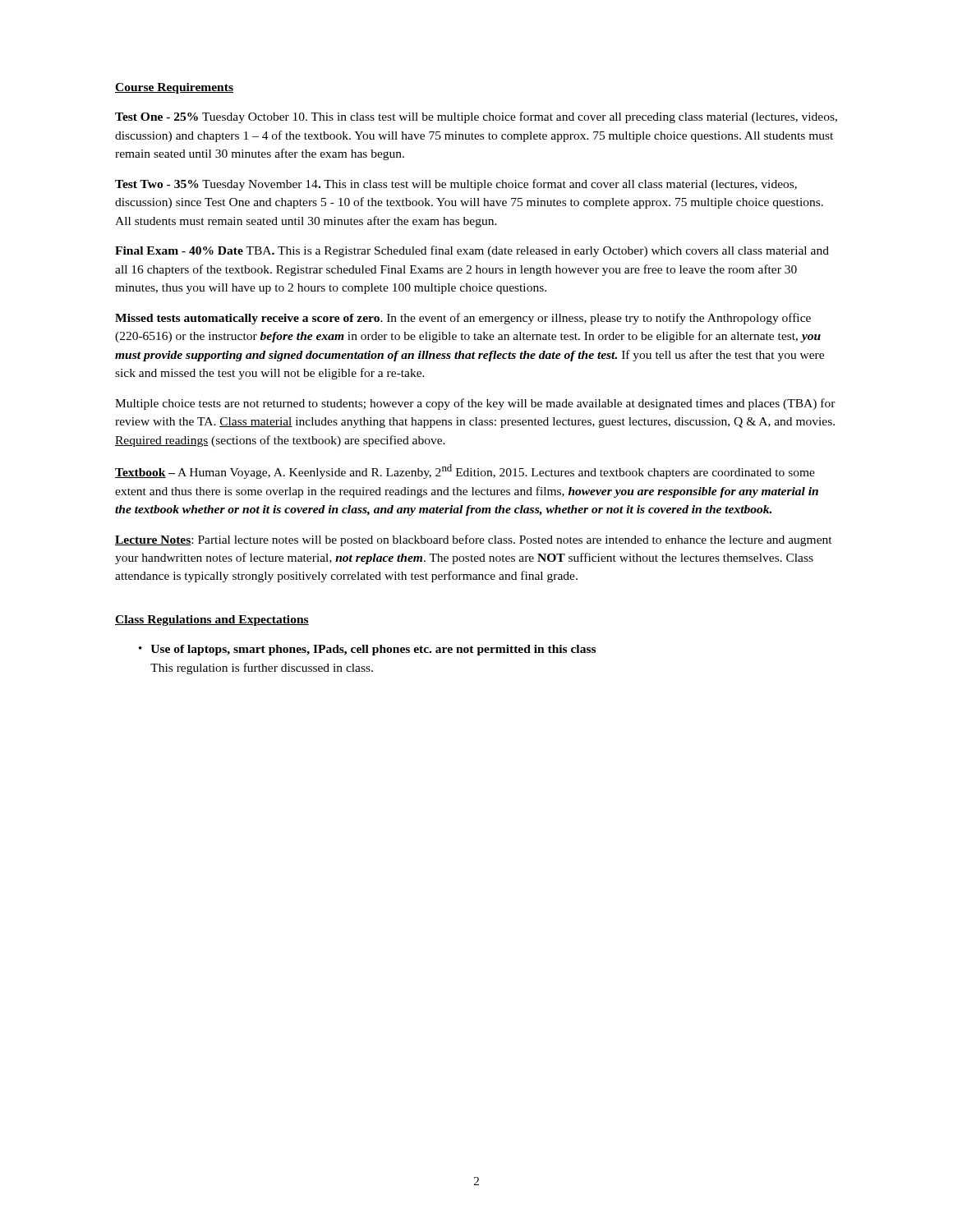Click the passage that begins "Final Exam - 40%"
The image size is (953, 1232).
coord(472,269)
